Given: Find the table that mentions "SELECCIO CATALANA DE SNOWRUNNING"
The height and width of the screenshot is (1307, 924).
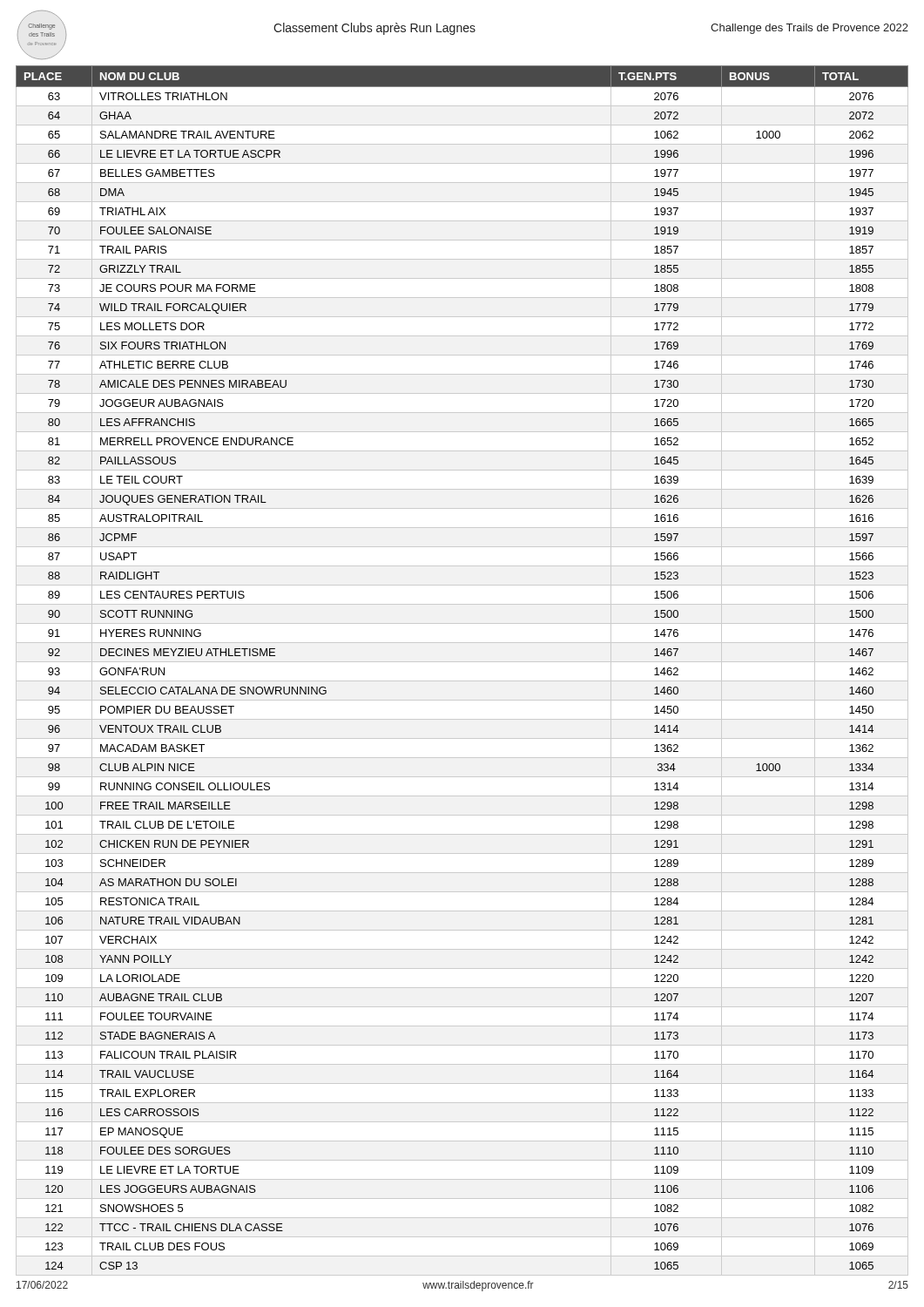Looking at the screenshot, I should coord(462,670).
